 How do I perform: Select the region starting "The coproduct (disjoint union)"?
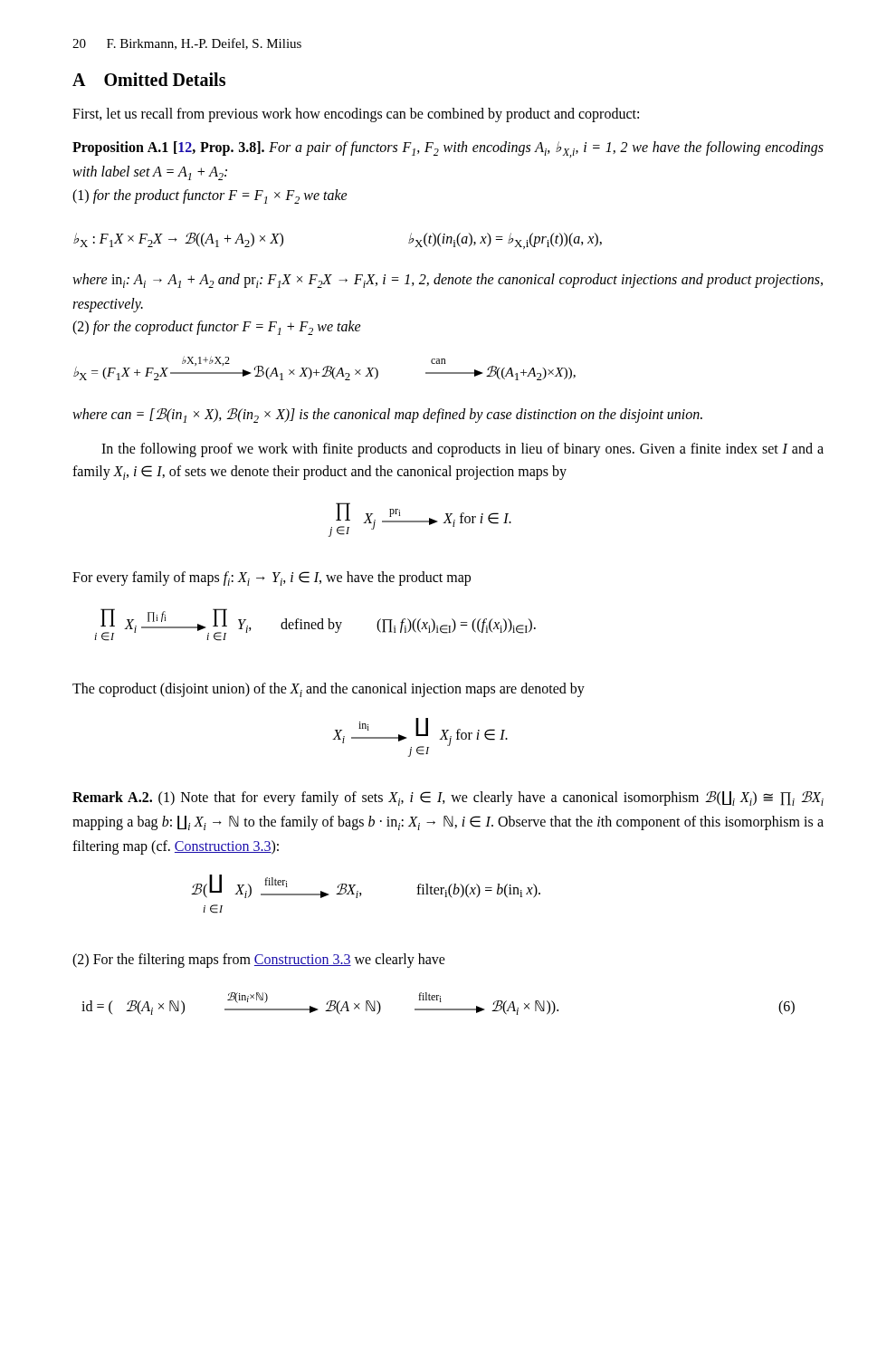click(448, 690)
